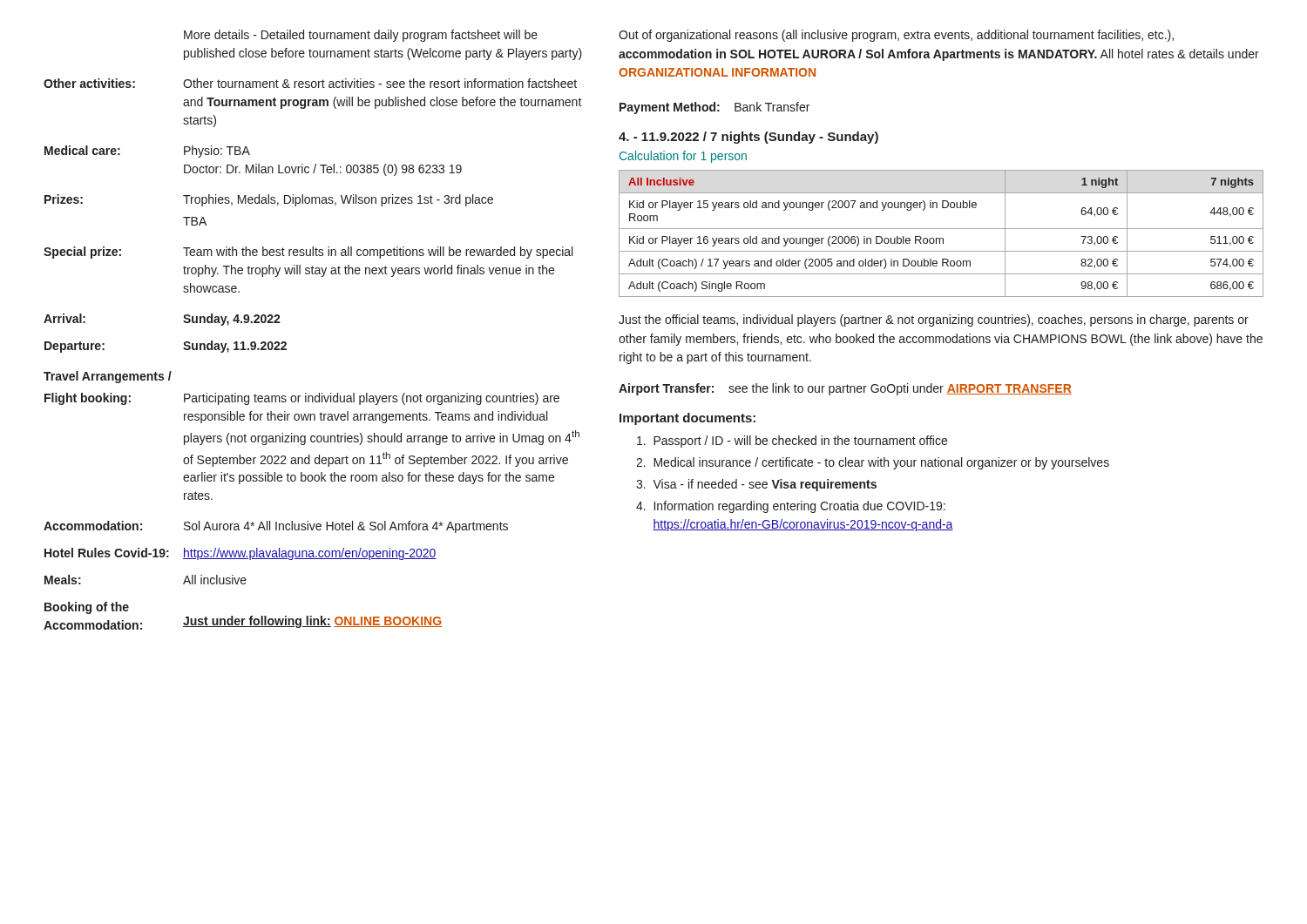The image size is (1307, 924).
Task: Select the block starting "Travel Arrangements /"
Action: point(108,377)
